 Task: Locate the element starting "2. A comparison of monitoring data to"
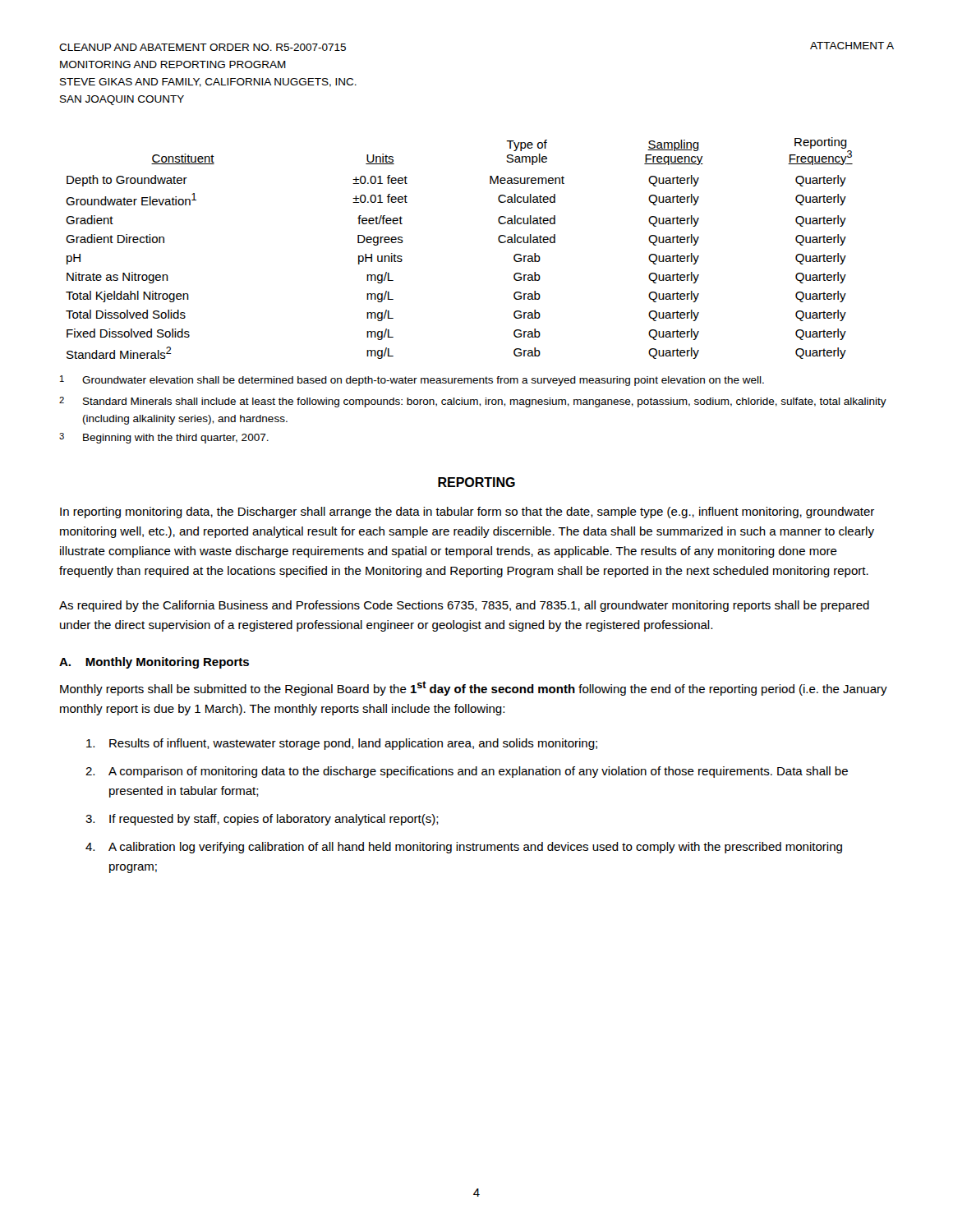coord(490,781)
